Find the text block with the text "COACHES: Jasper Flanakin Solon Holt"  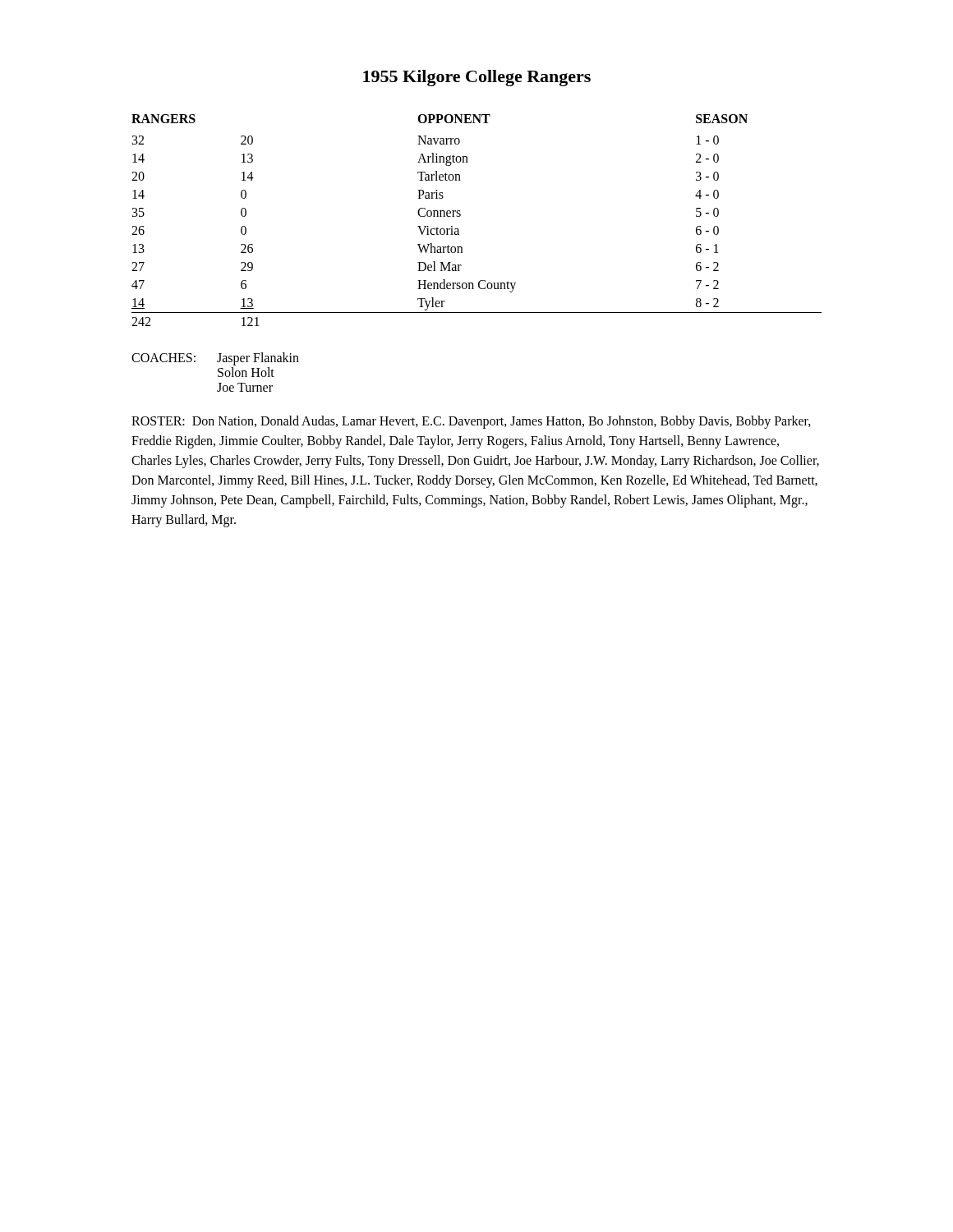[x=215, y=373]
